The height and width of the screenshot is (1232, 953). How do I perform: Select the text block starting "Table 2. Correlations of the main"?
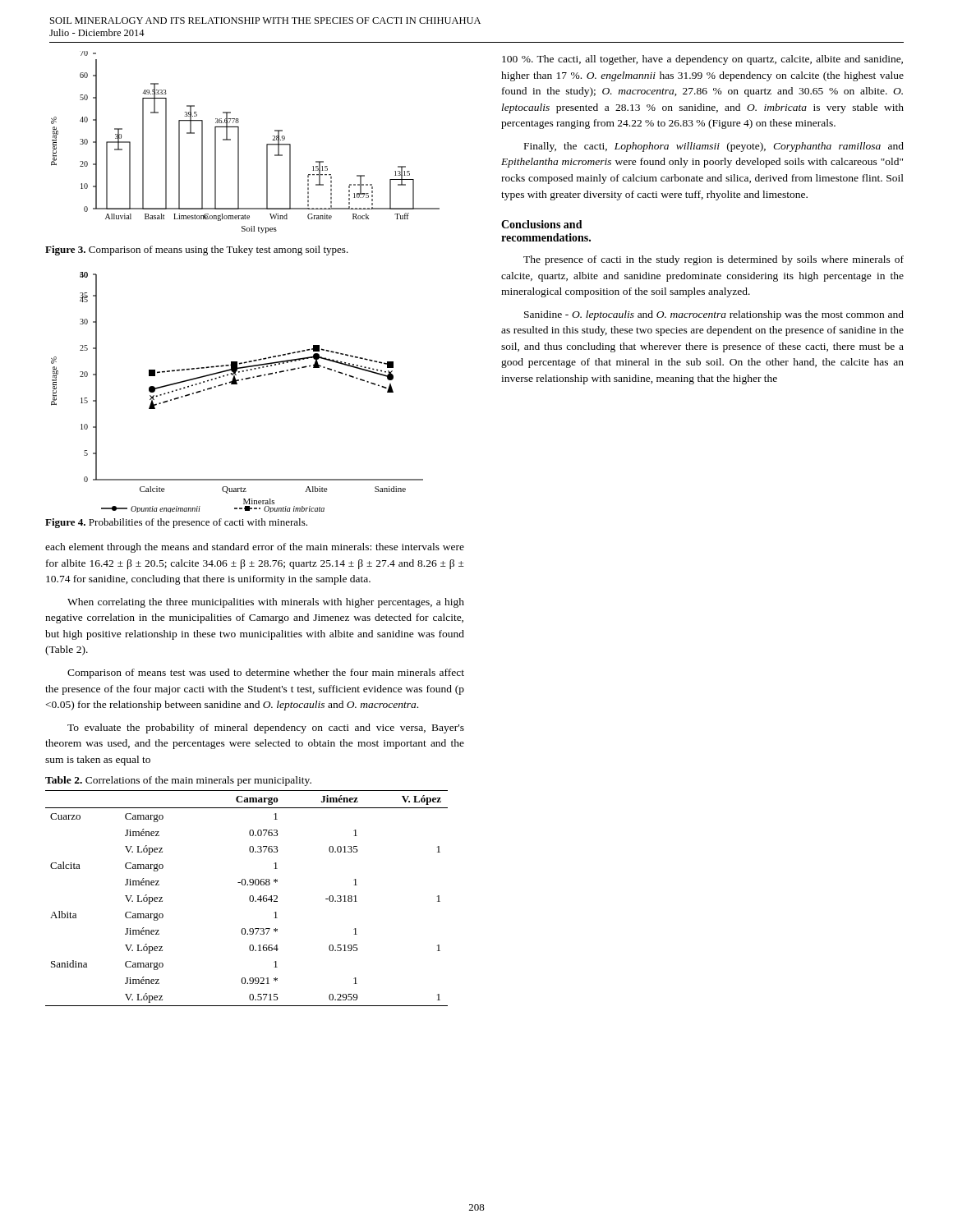pos(179,780)
